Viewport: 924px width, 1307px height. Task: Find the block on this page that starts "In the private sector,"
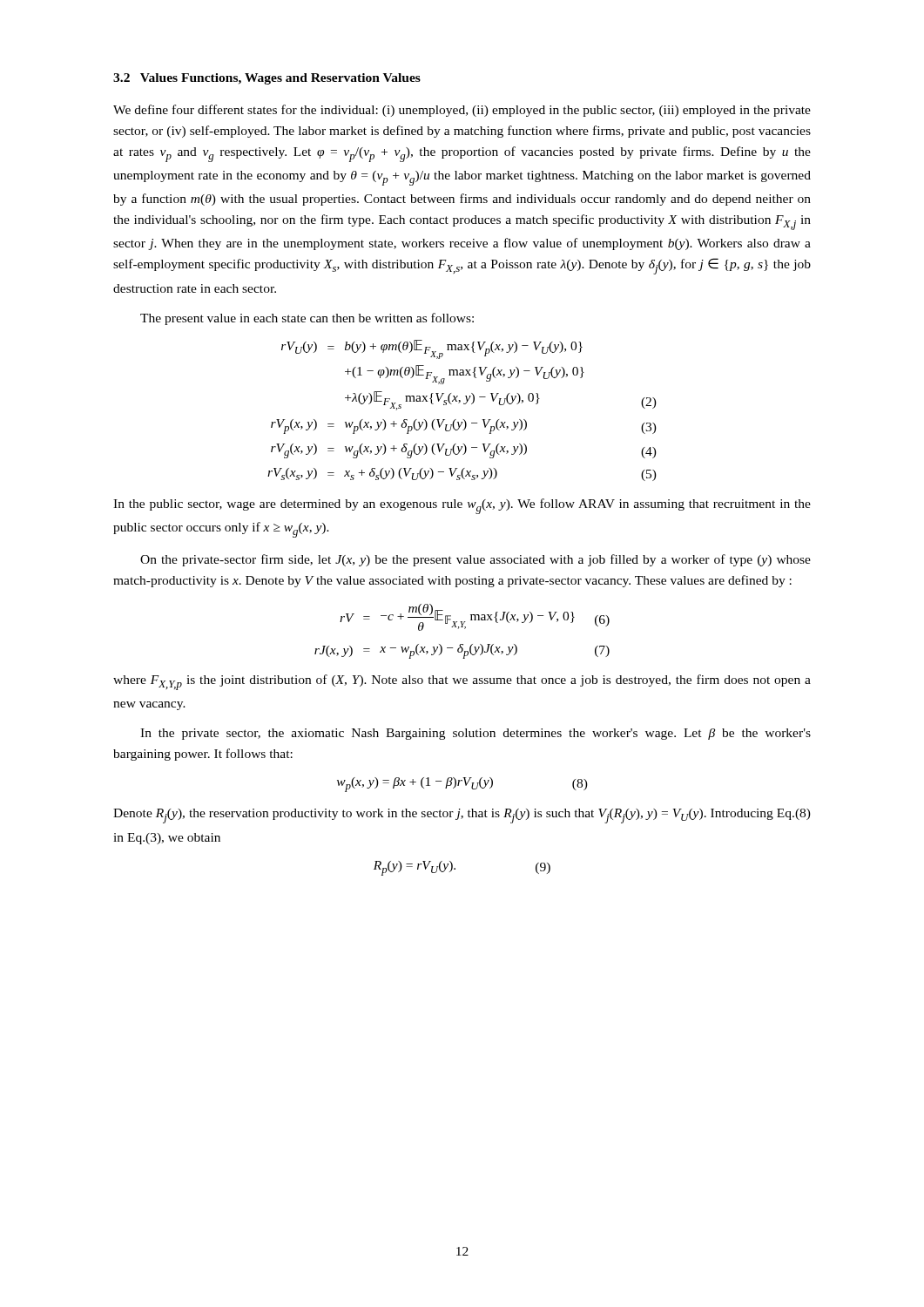pos(462,743)
